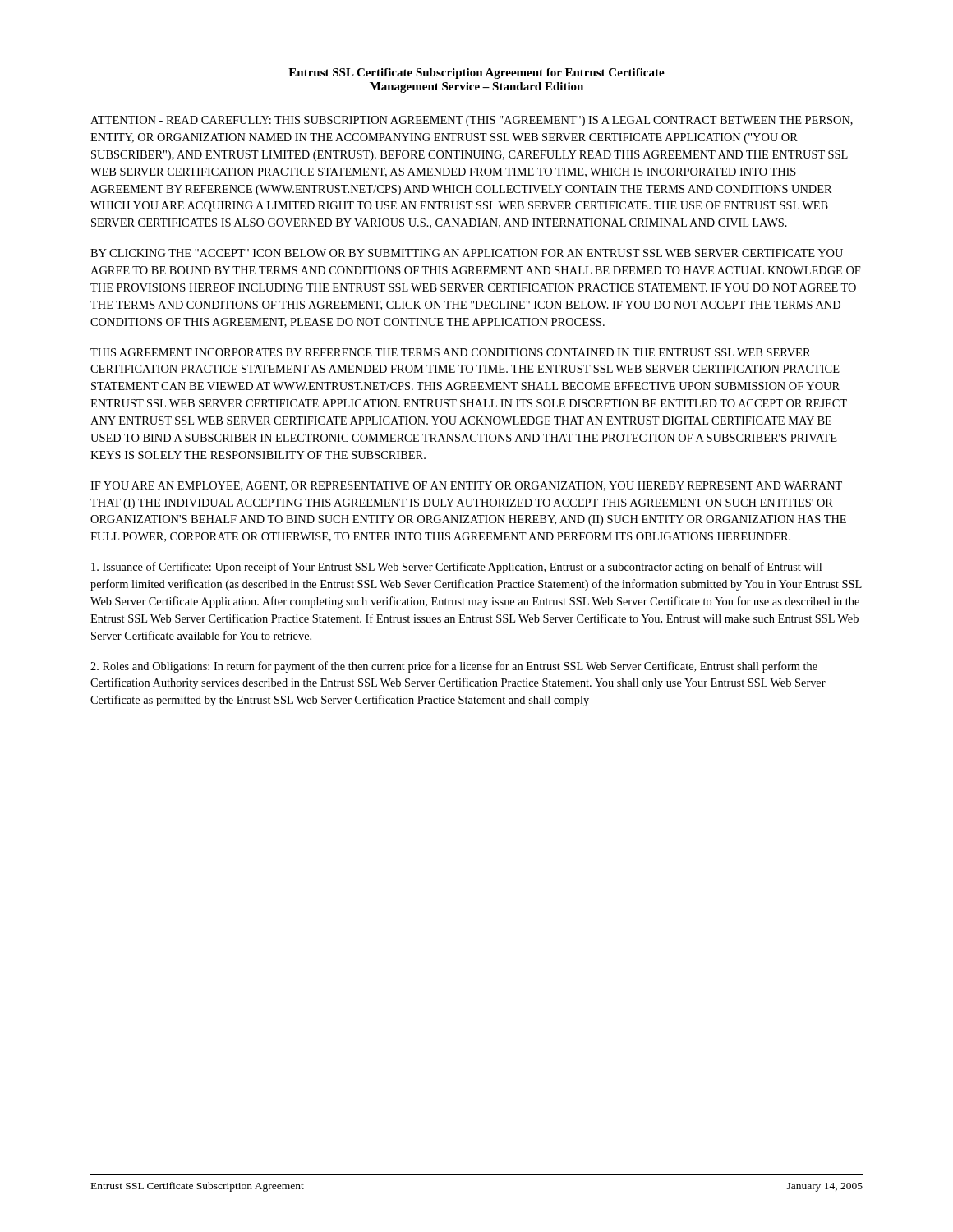953x1232 pixels.
Task: Locate the title that opens with "Entrust SSL Certificate Subscription Agreement for Entrust"
Action: pyautogui.click(x=476, y=80)
